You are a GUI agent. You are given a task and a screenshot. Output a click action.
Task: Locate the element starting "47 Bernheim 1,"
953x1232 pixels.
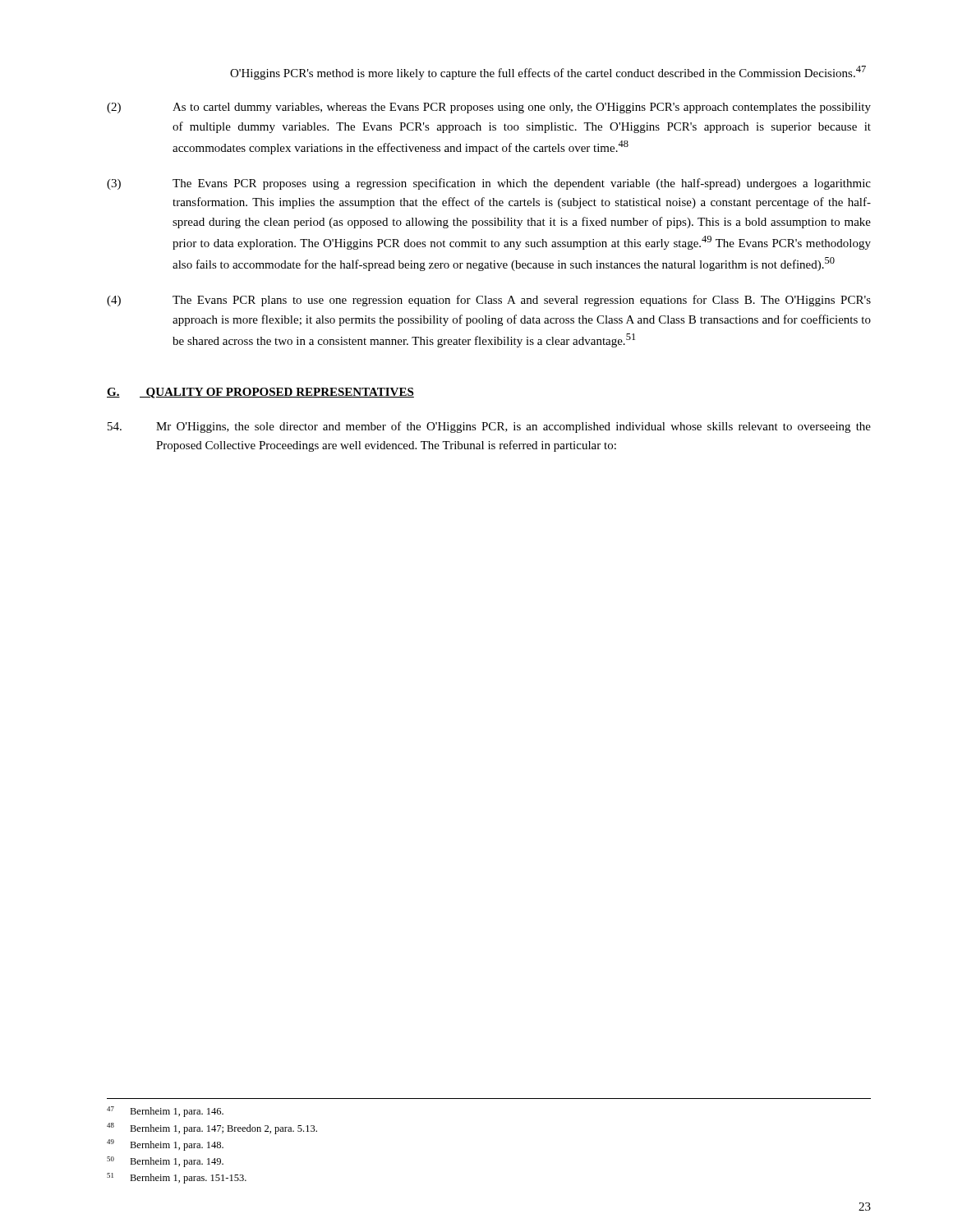pos(165,1112)
